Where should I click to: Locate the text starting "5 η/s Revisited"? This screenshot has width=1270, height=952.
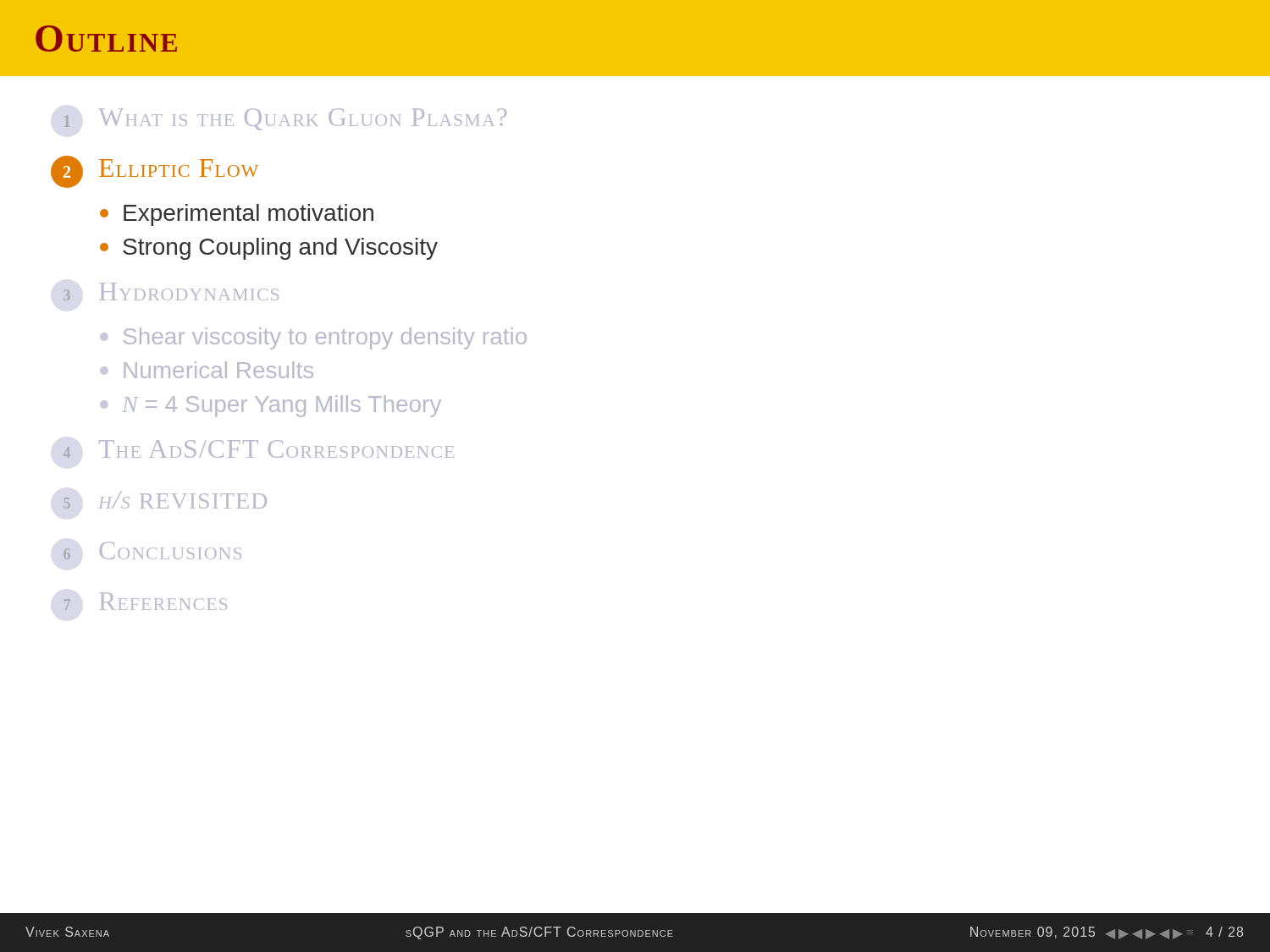[x=165, y=500]
